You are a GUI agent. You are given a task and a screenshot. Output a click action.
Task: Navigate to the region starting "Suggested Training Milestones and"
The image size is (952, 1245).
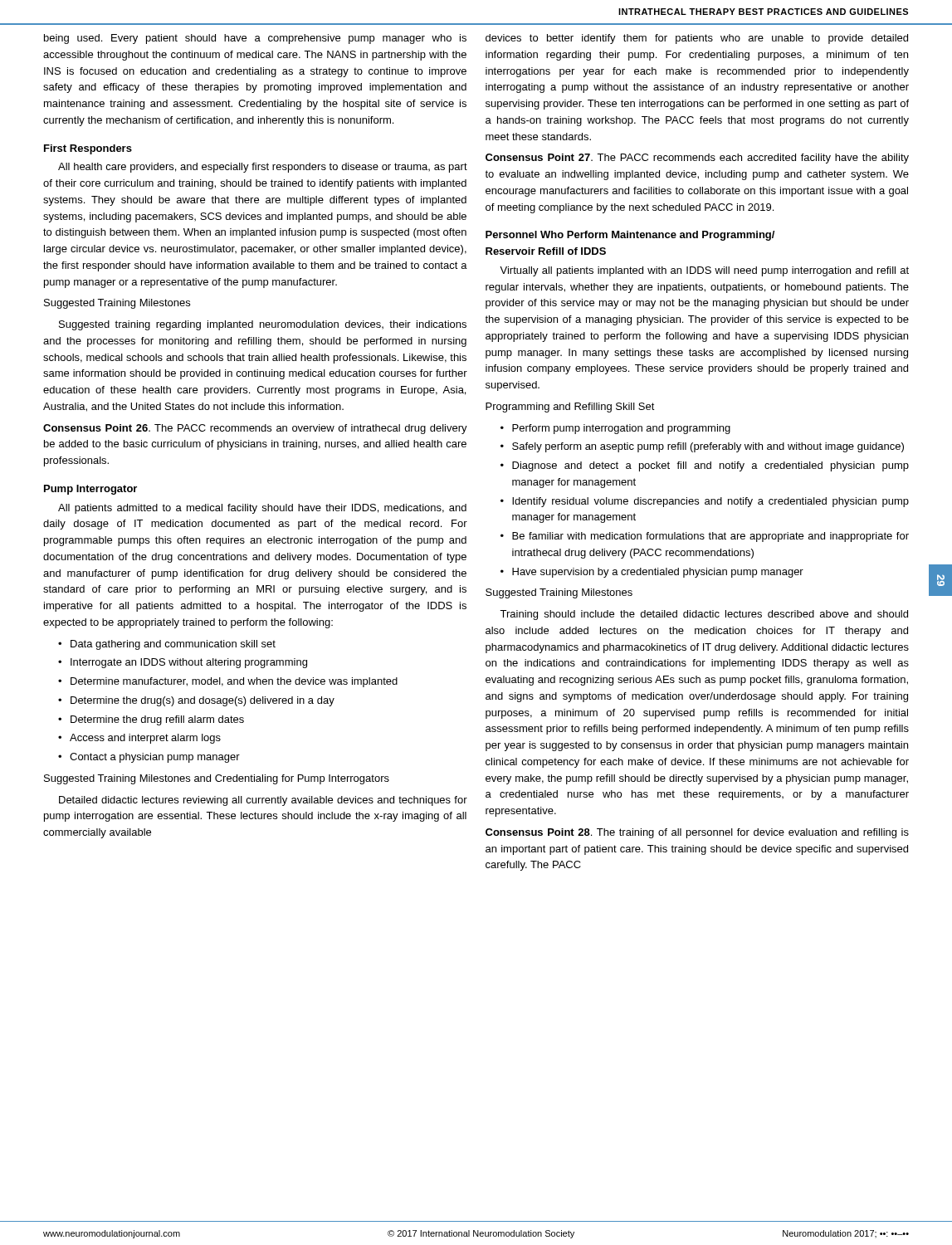pos(255,778)
